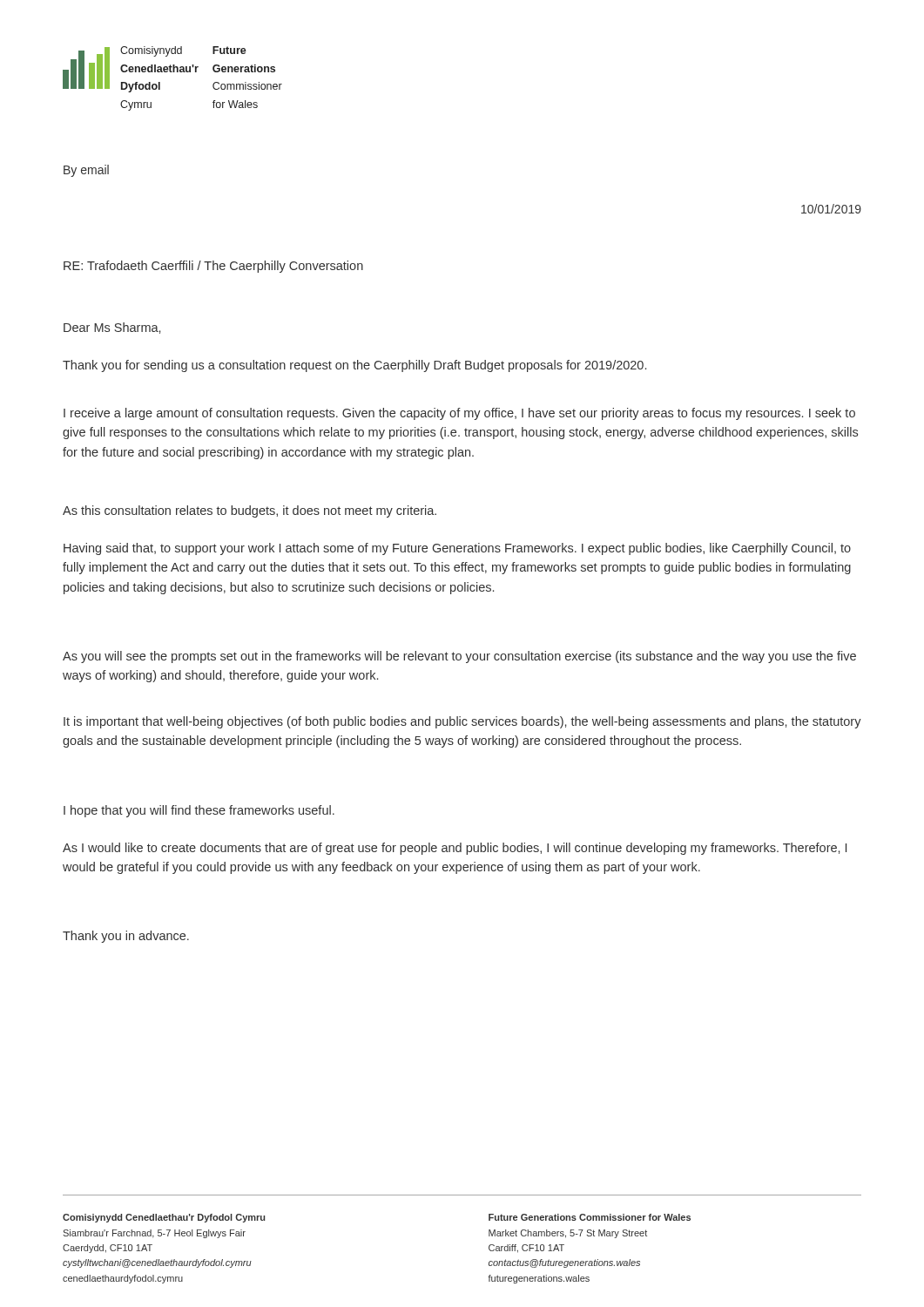Click the passage that begins "It is important that"
The height and width of the screenshot is (1307, 924).
click(462, 731)
